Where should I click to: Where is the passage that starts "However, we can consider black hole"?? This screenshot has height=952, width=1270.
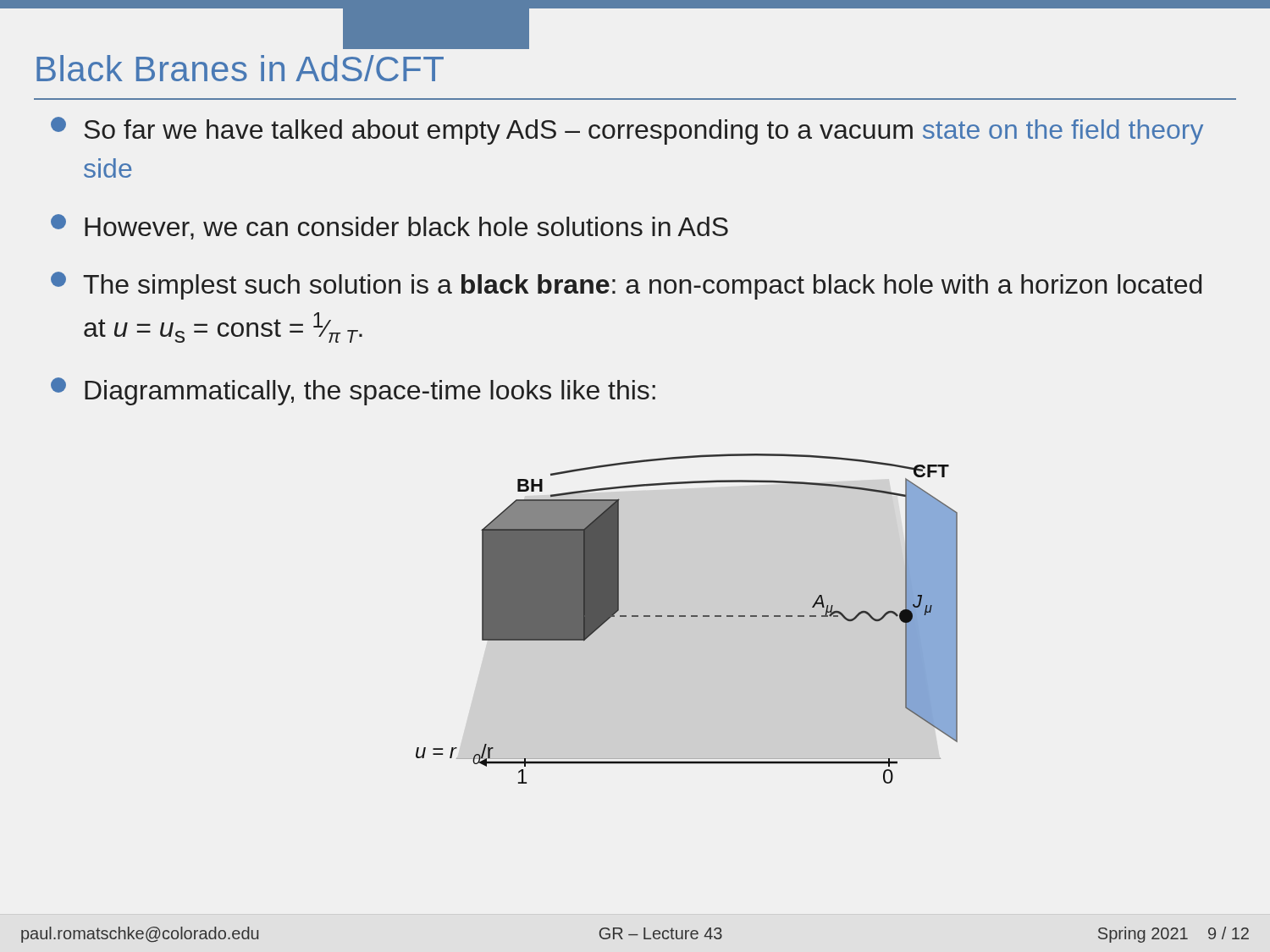pos(390,227)
